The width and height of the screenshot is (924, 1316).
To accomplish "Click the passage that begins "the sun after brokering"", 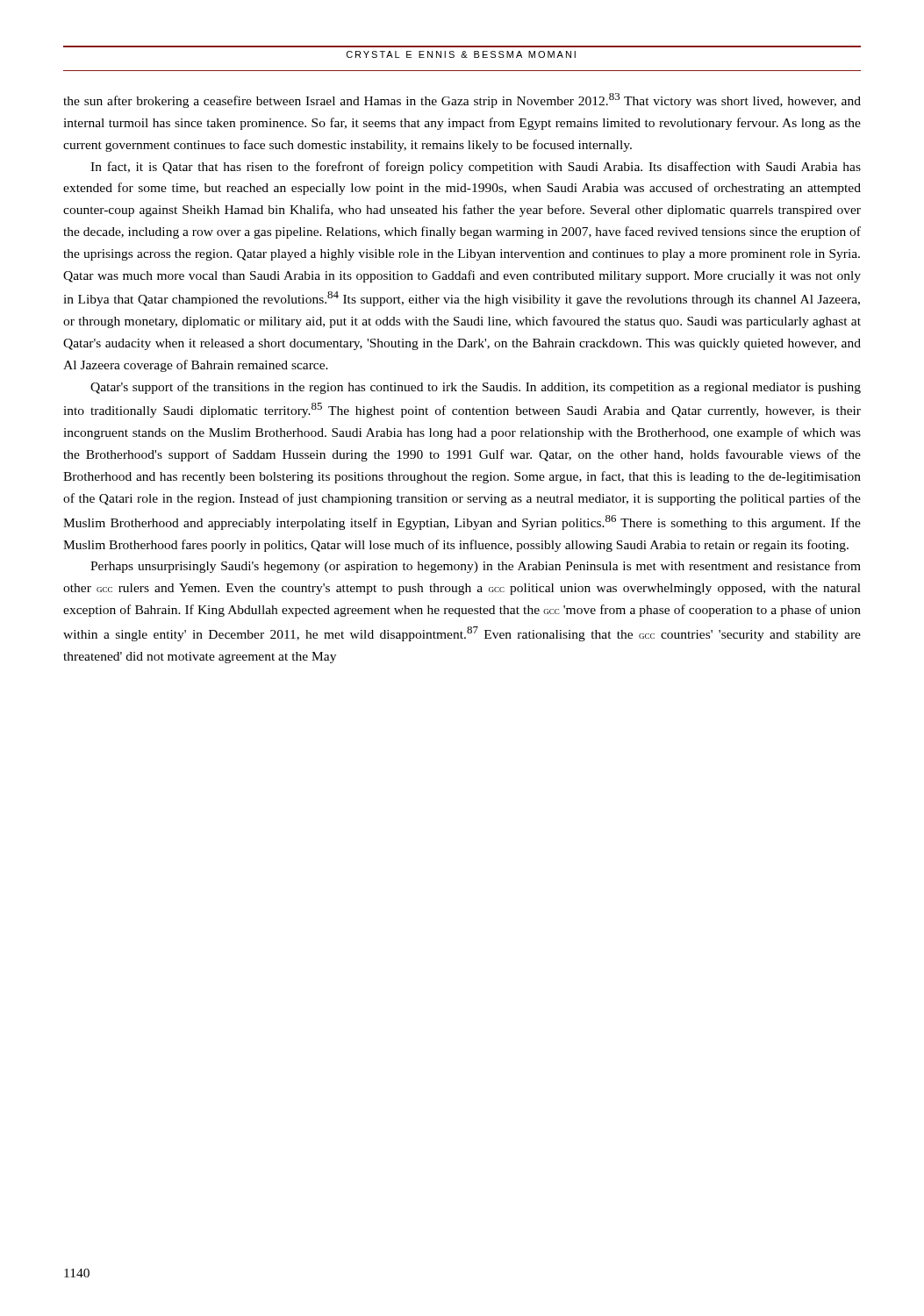I will coord(462,377).
